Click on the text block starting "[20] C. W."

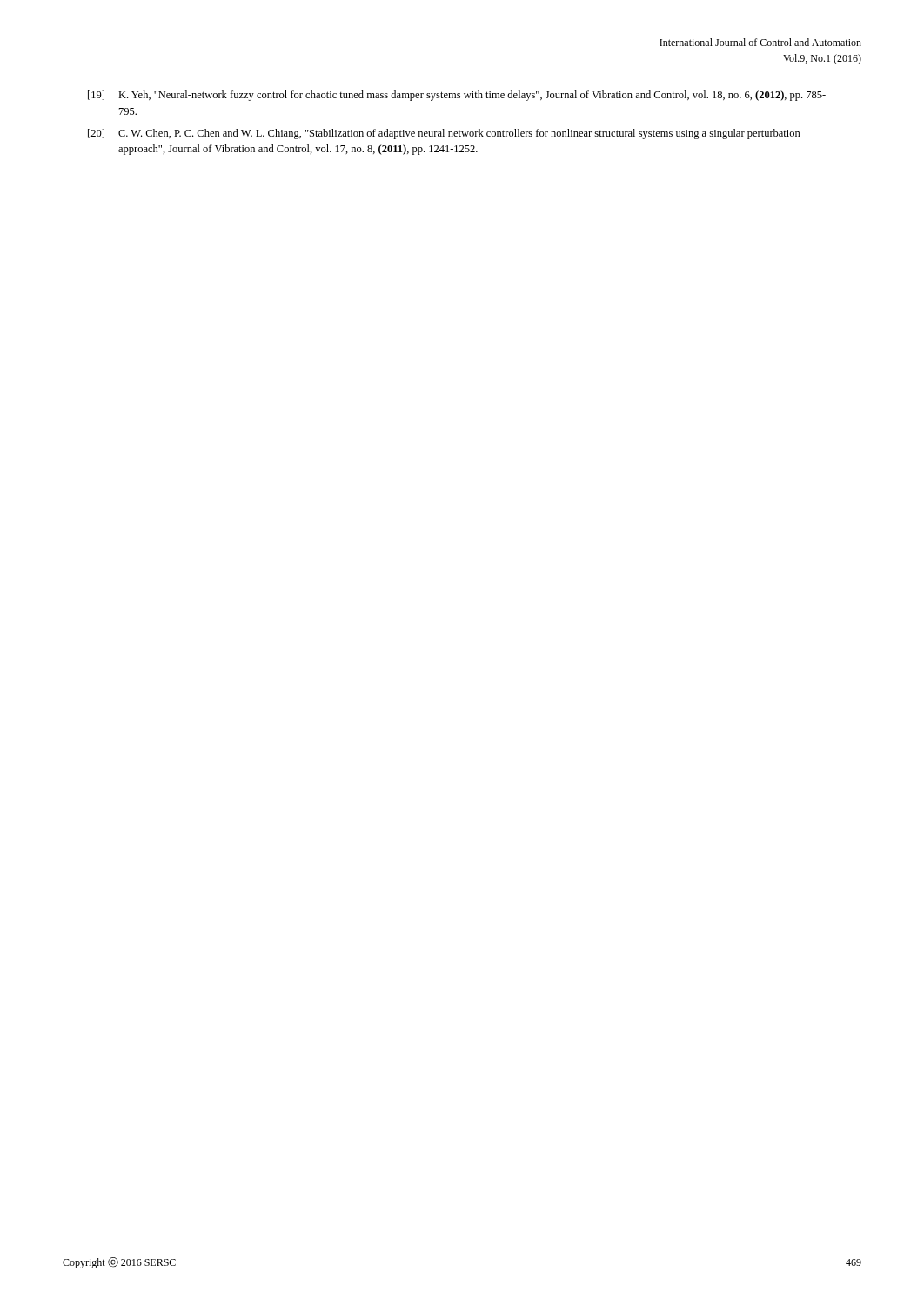tap(462, 141)
